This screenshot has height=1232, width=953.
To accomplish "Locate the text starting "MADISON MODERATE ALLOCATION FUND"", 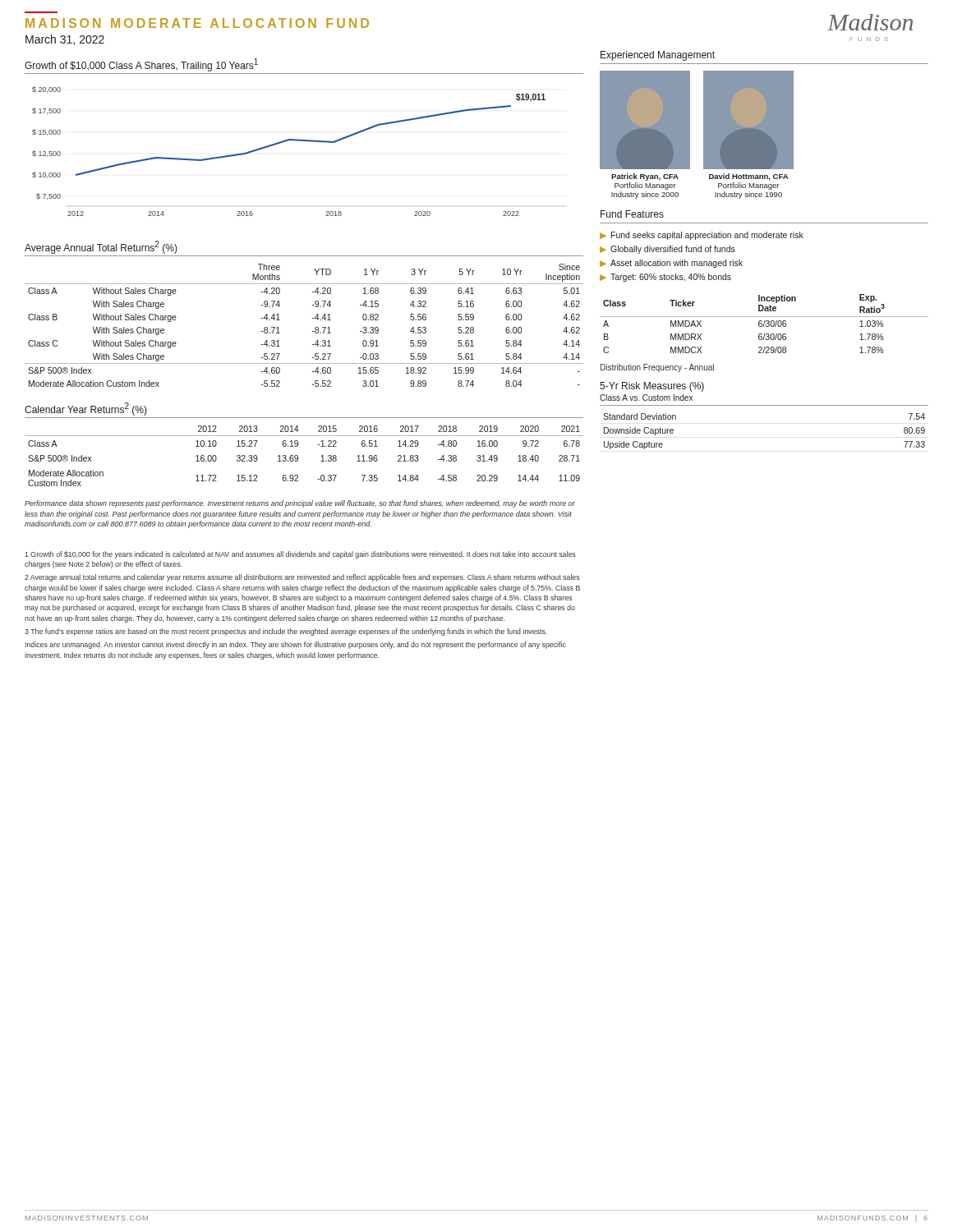I will click(198, 23).
